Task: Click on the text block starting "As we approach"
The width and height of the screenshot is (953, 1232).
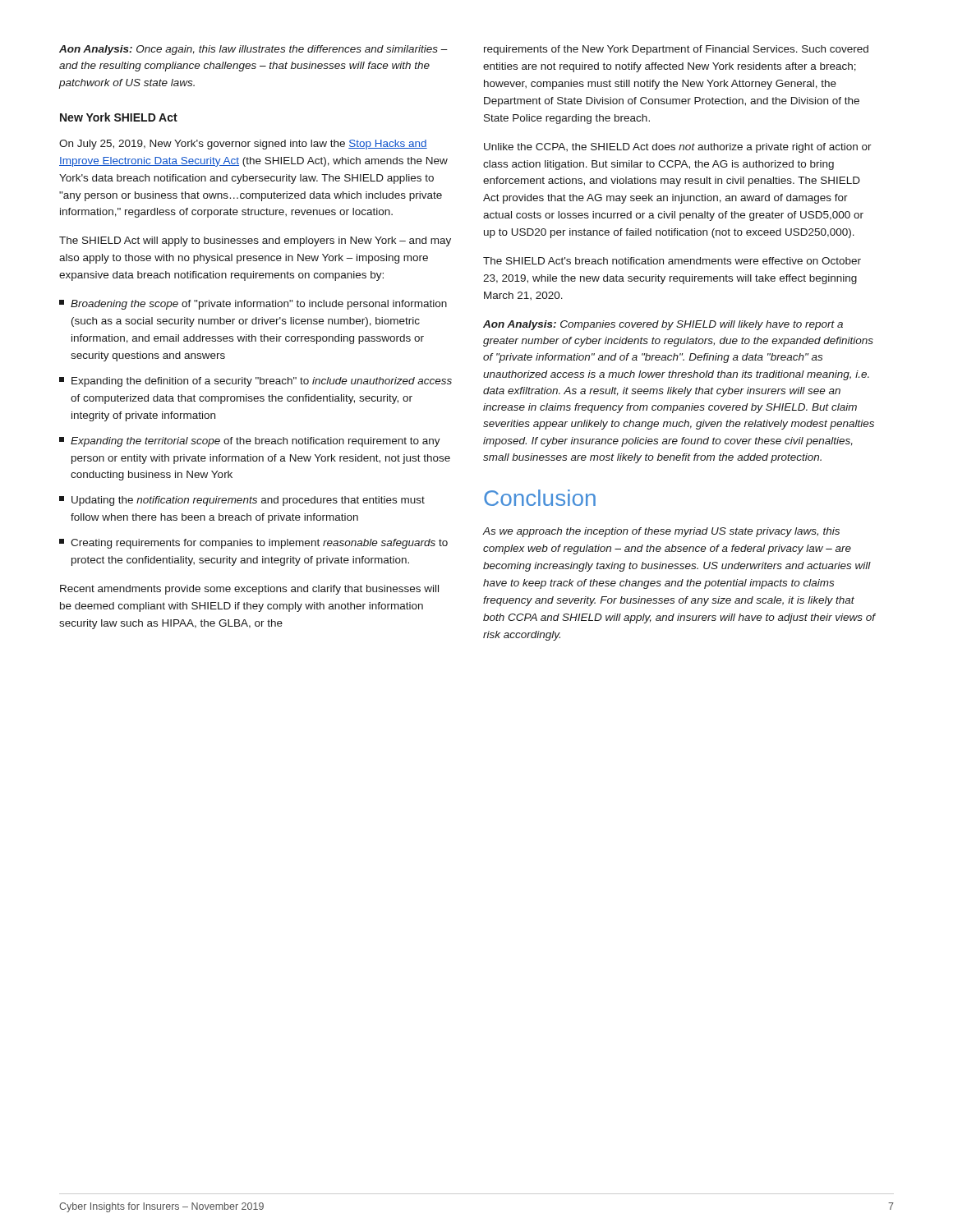Action: point(679,583)
